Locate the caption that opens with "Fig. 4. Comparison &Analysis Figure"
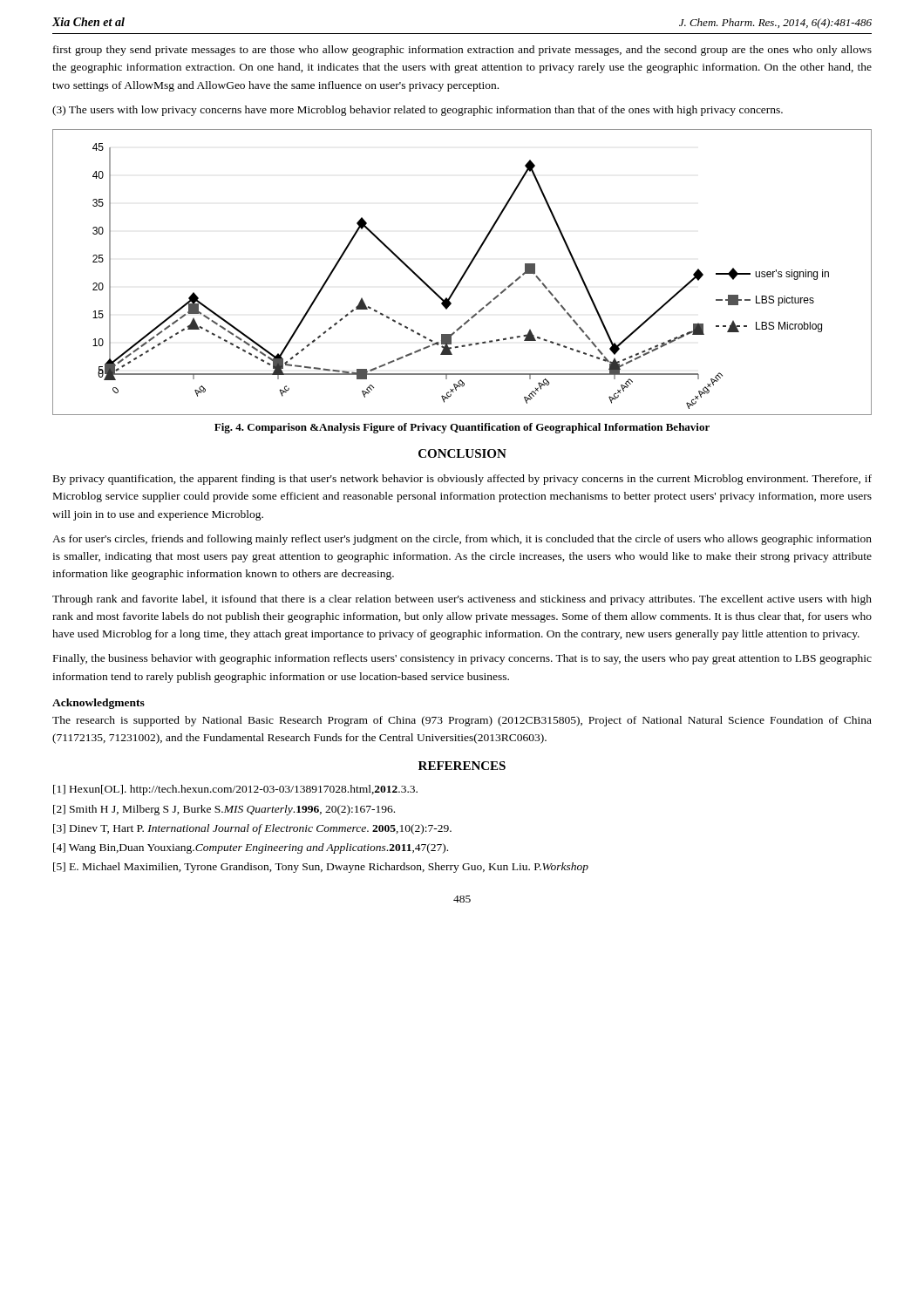 pyautogui.click(x=462, y=427)
